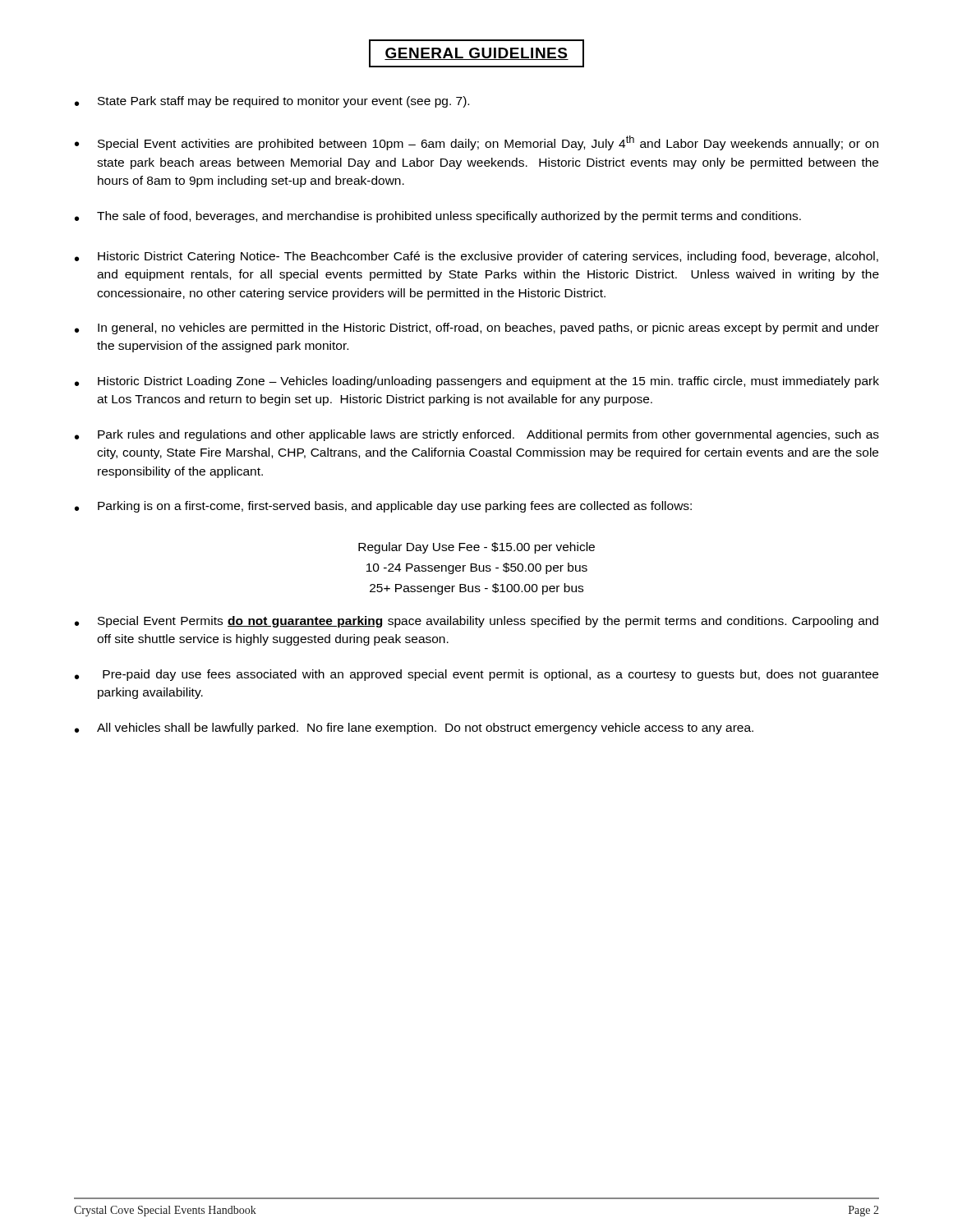Click on the list item that reads "• All vehicles"

point(476,730)
